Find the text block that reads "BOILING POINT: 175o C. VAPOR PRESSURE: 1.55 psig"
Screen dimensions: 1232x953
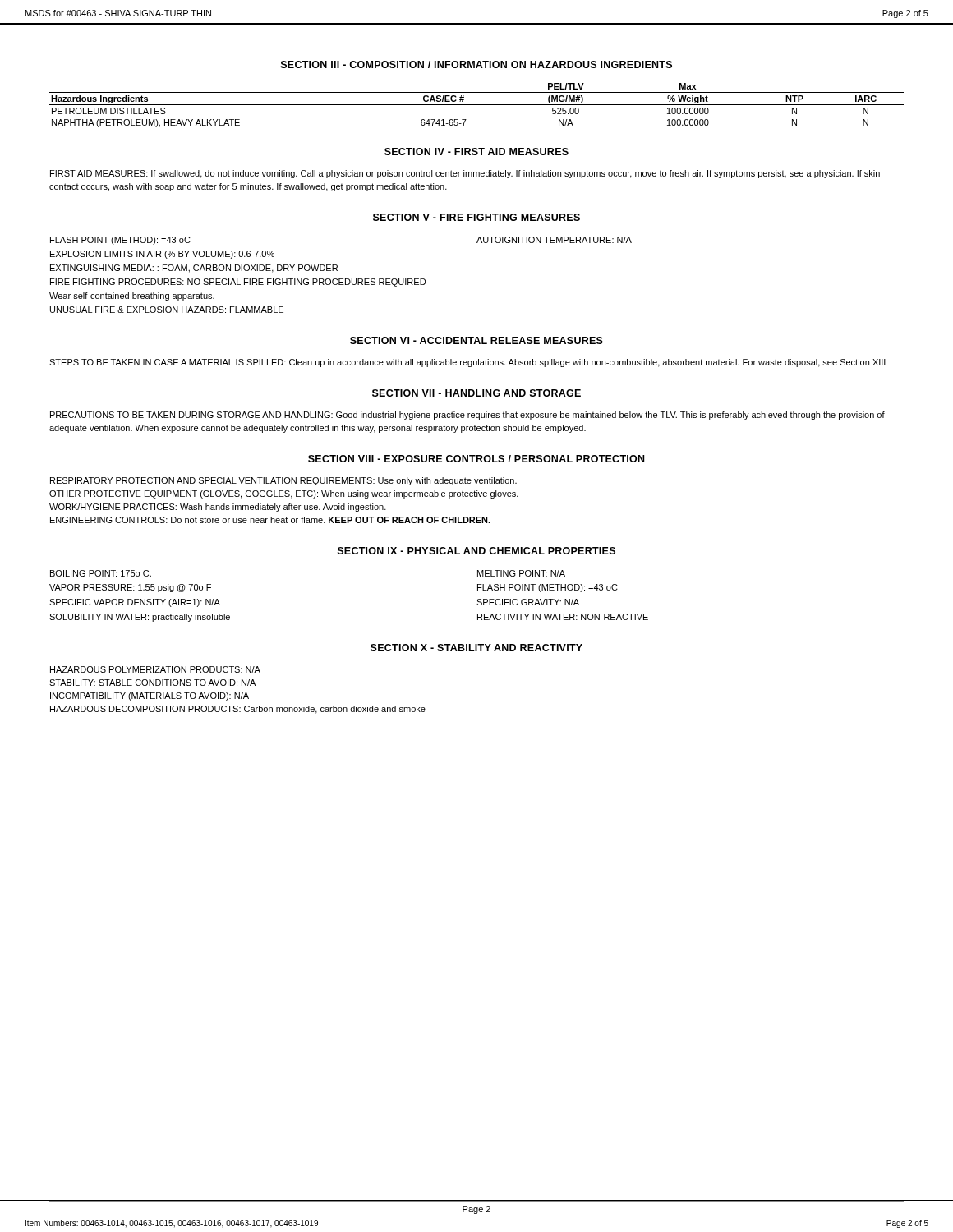coord(140,595)
